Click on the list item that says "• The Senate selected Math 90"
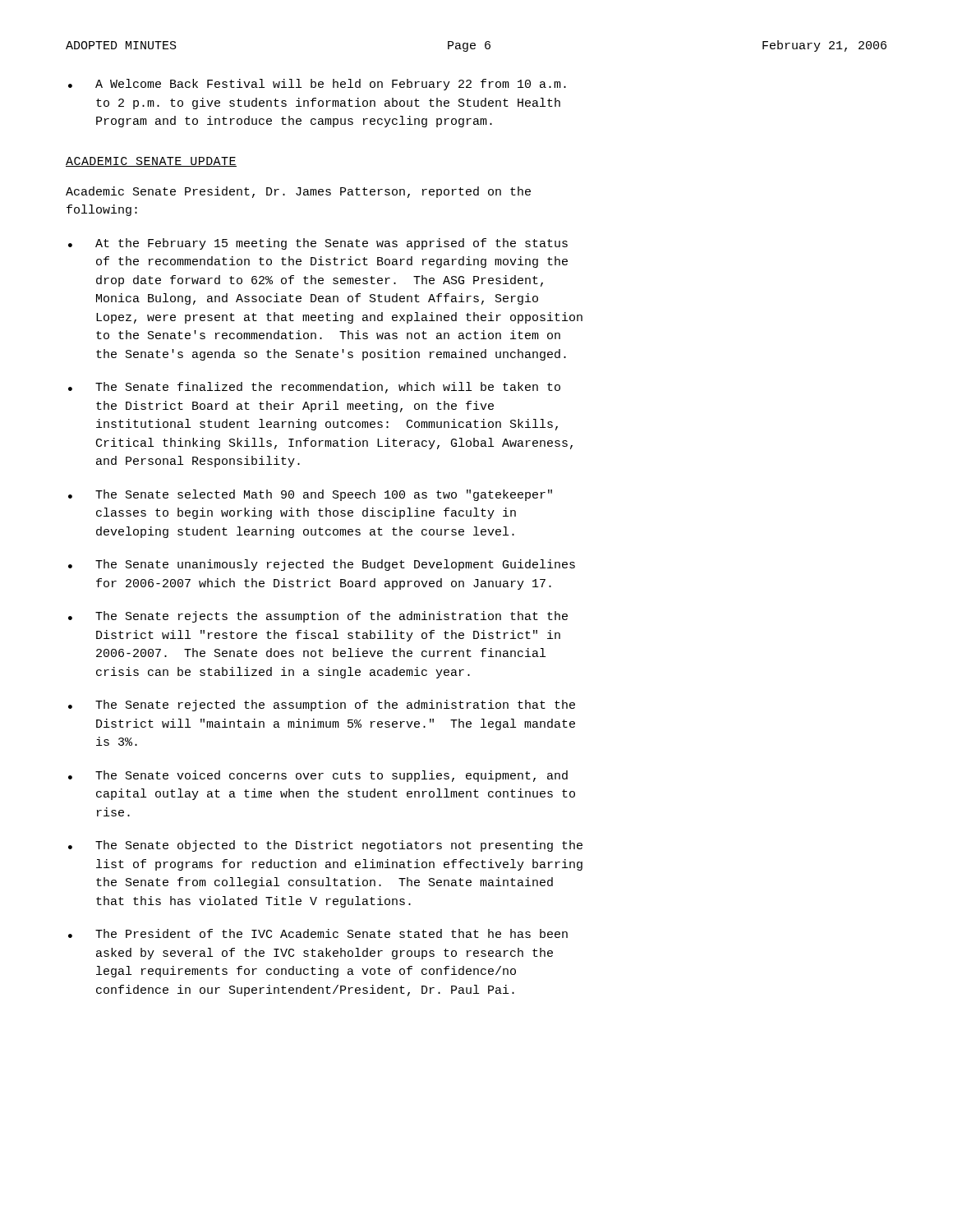 pos(476,514)
